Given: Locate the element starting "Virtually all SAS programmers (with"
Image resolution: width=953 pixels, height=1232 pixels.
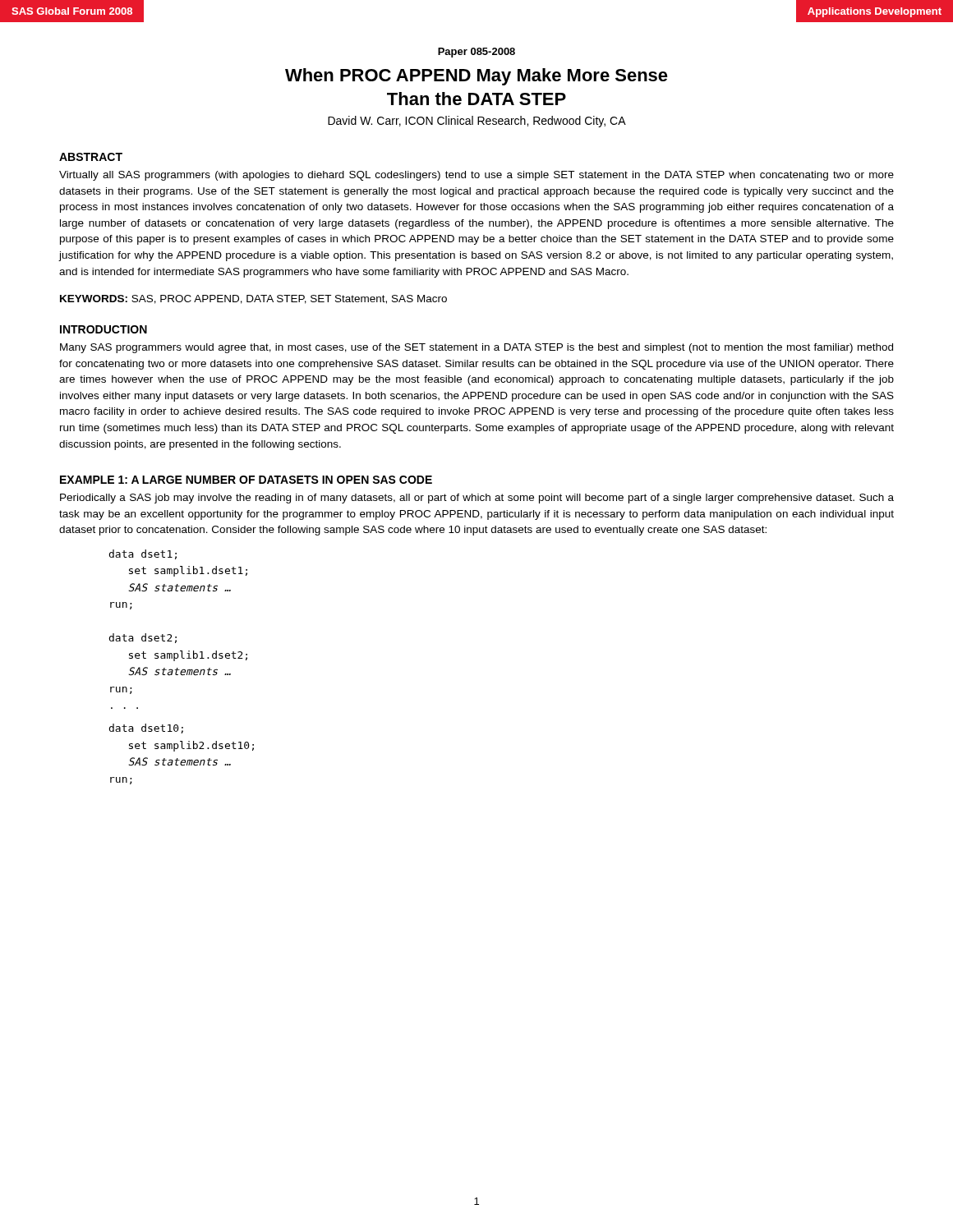Looking at the screenshot, I should pos(476,223).
